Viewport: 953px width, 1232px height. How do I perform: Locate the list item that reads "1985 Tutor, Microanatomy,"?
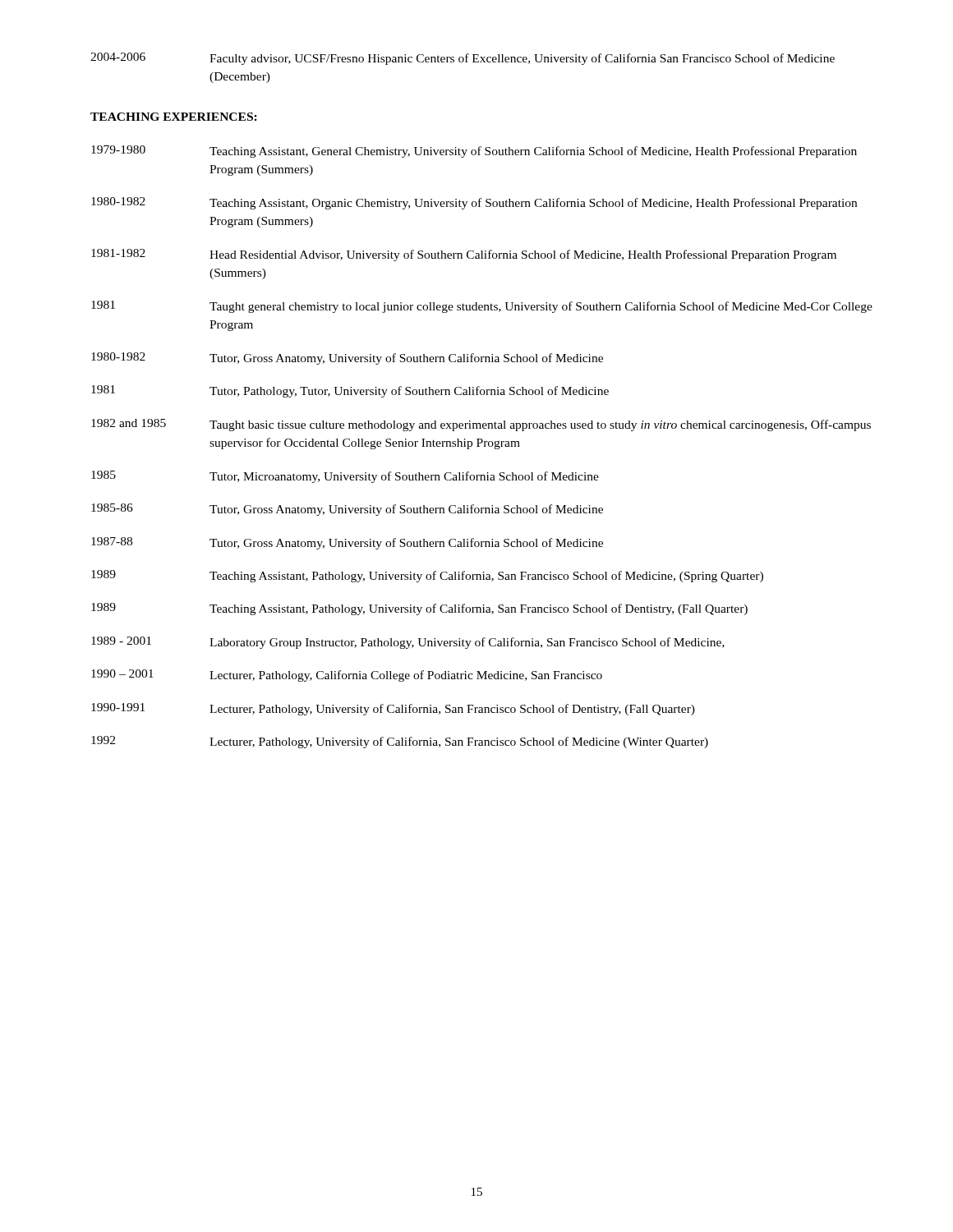pyautogui.click(x=485, y=476)
